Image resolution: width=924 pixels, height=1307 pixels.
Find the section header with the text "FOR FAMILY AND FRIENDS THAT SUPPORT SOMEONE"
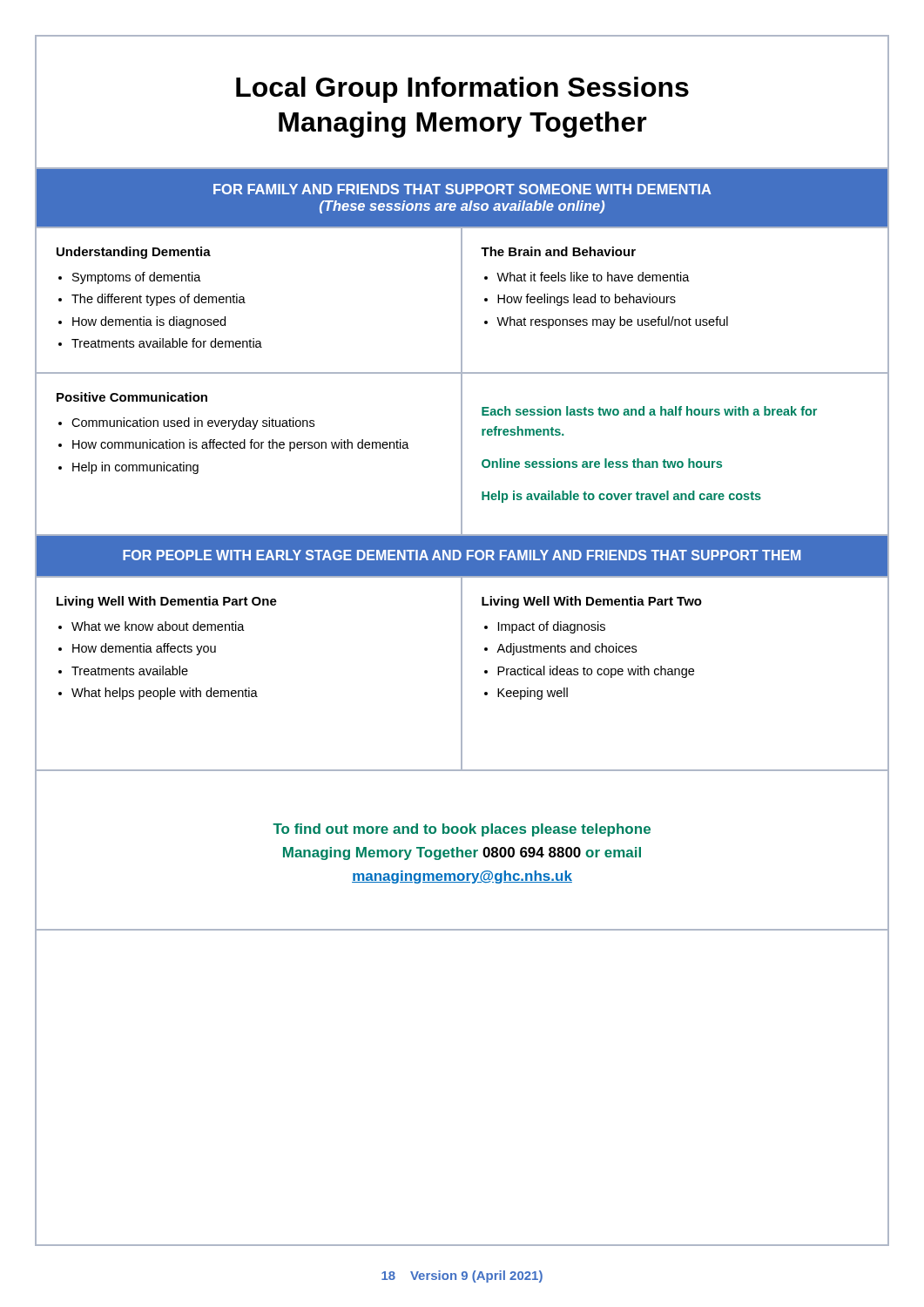coord(462,198)
